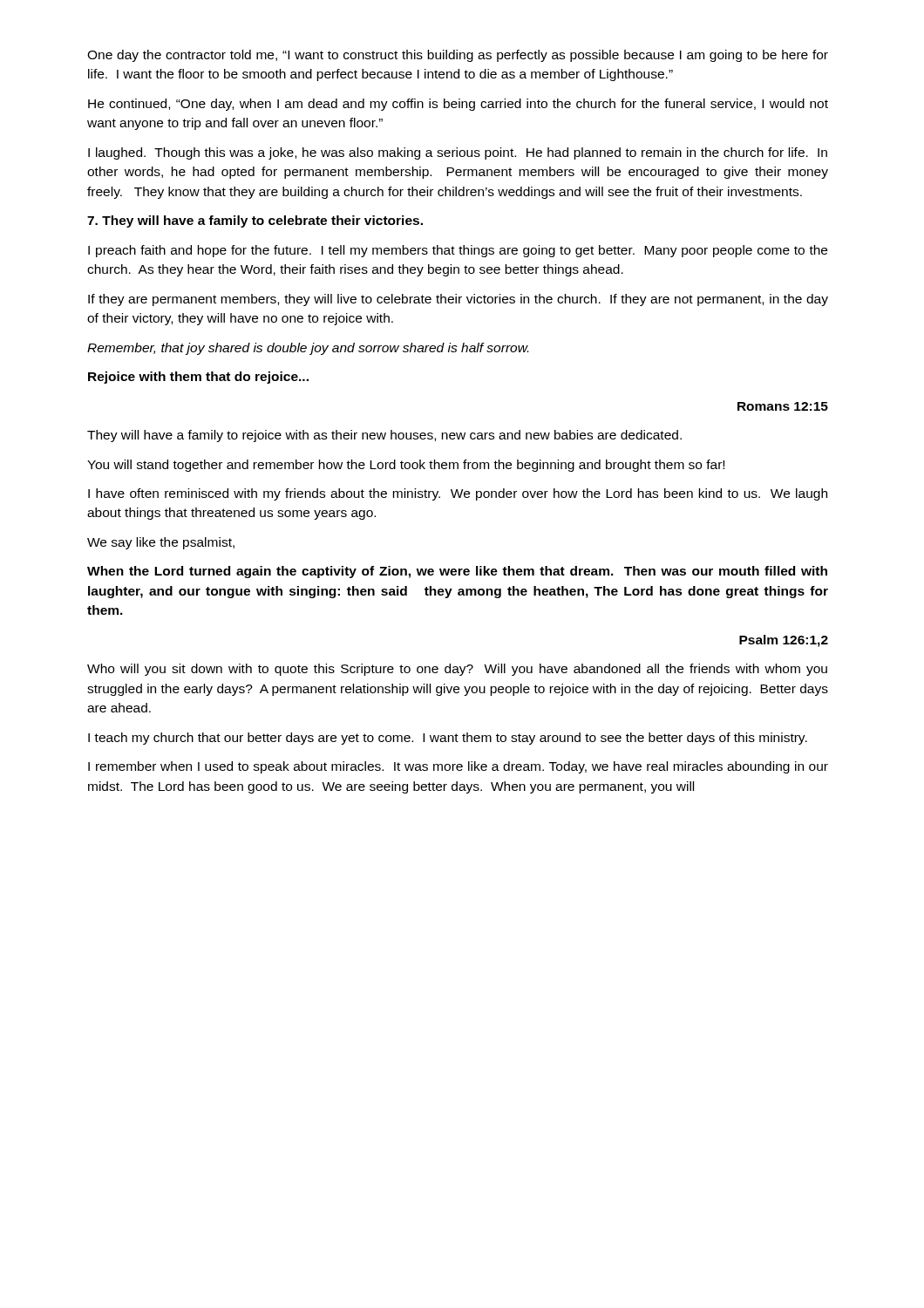Find the block on this page that starts "We say like"
This screenshot has height=1308, width=924.
pos(161,542)
